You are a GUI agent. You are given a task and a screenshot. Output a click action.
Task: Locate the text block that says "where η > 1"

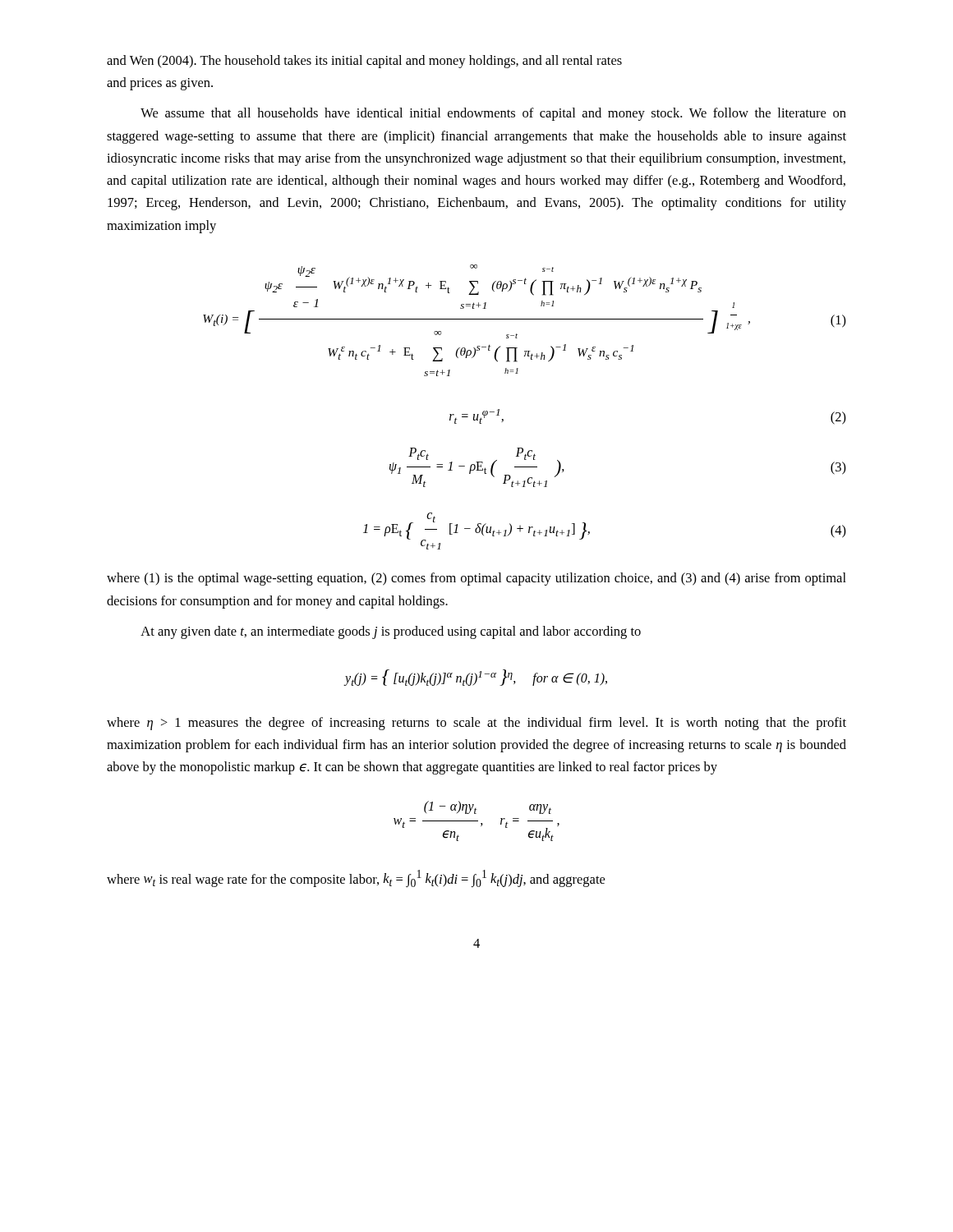click(476, 744)
